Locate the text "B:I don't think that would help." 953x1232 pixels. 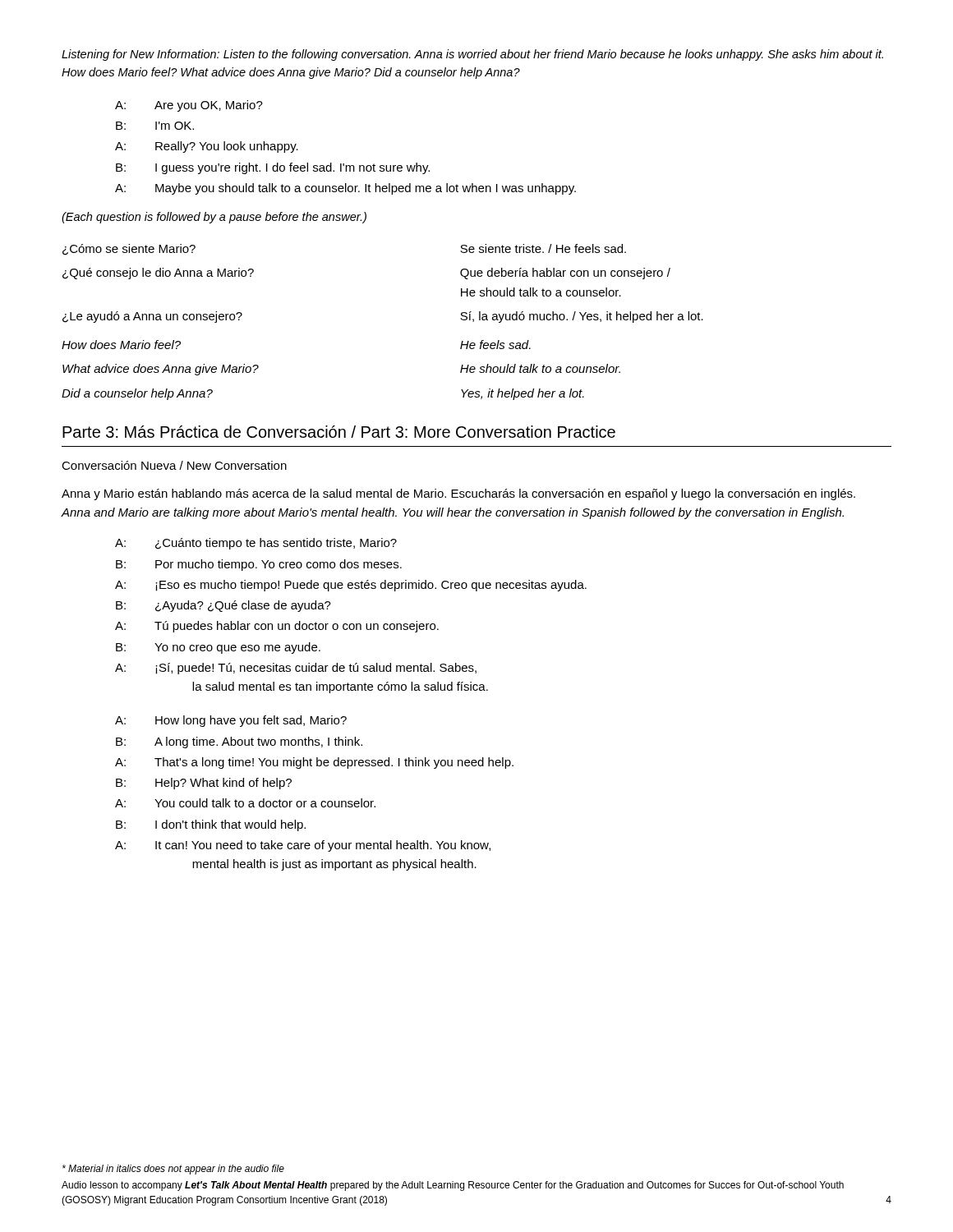(x=211, y=824)
